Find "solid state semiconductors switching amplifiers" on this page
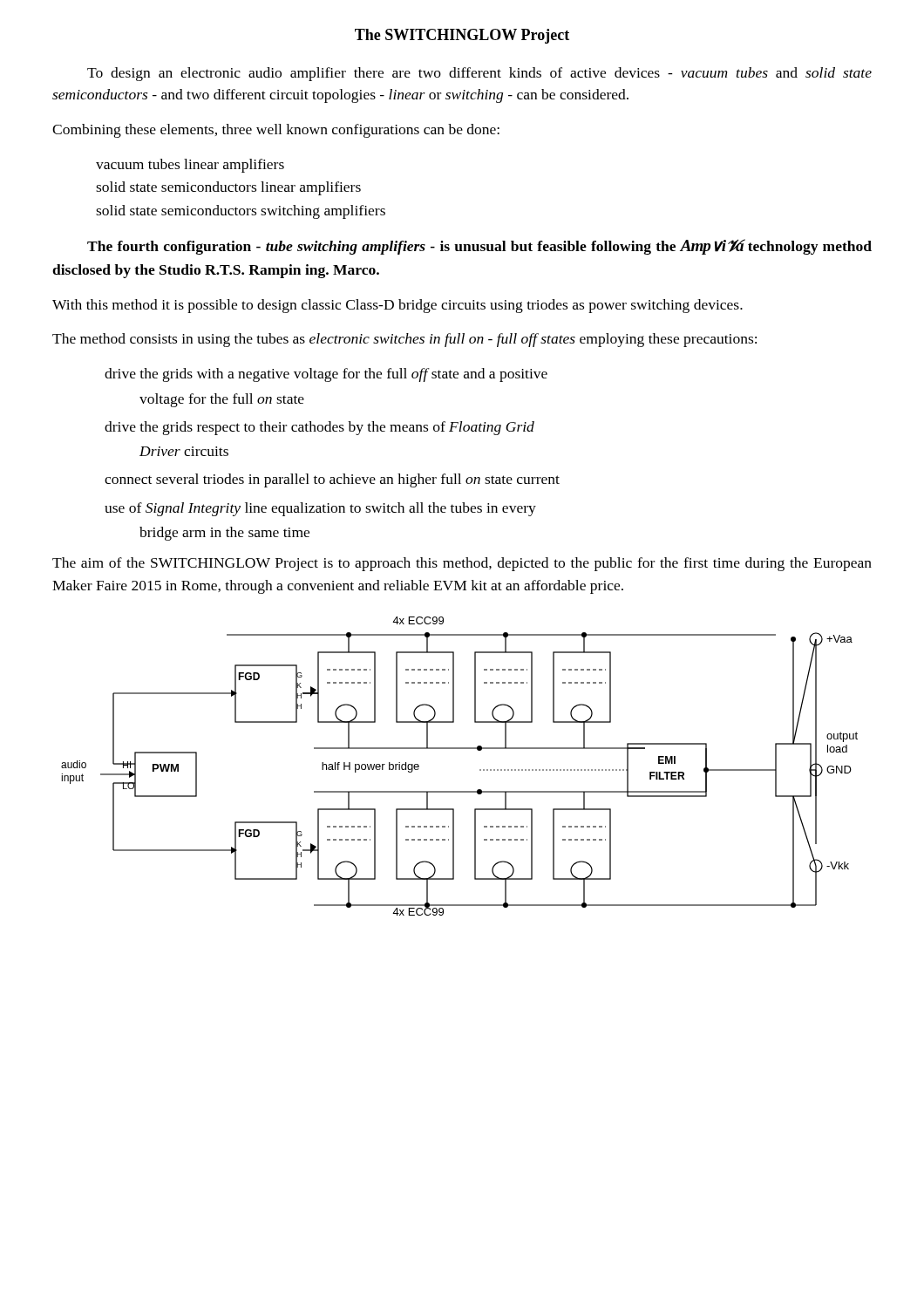Screen dimensions: 1308x924 point(241,210)
